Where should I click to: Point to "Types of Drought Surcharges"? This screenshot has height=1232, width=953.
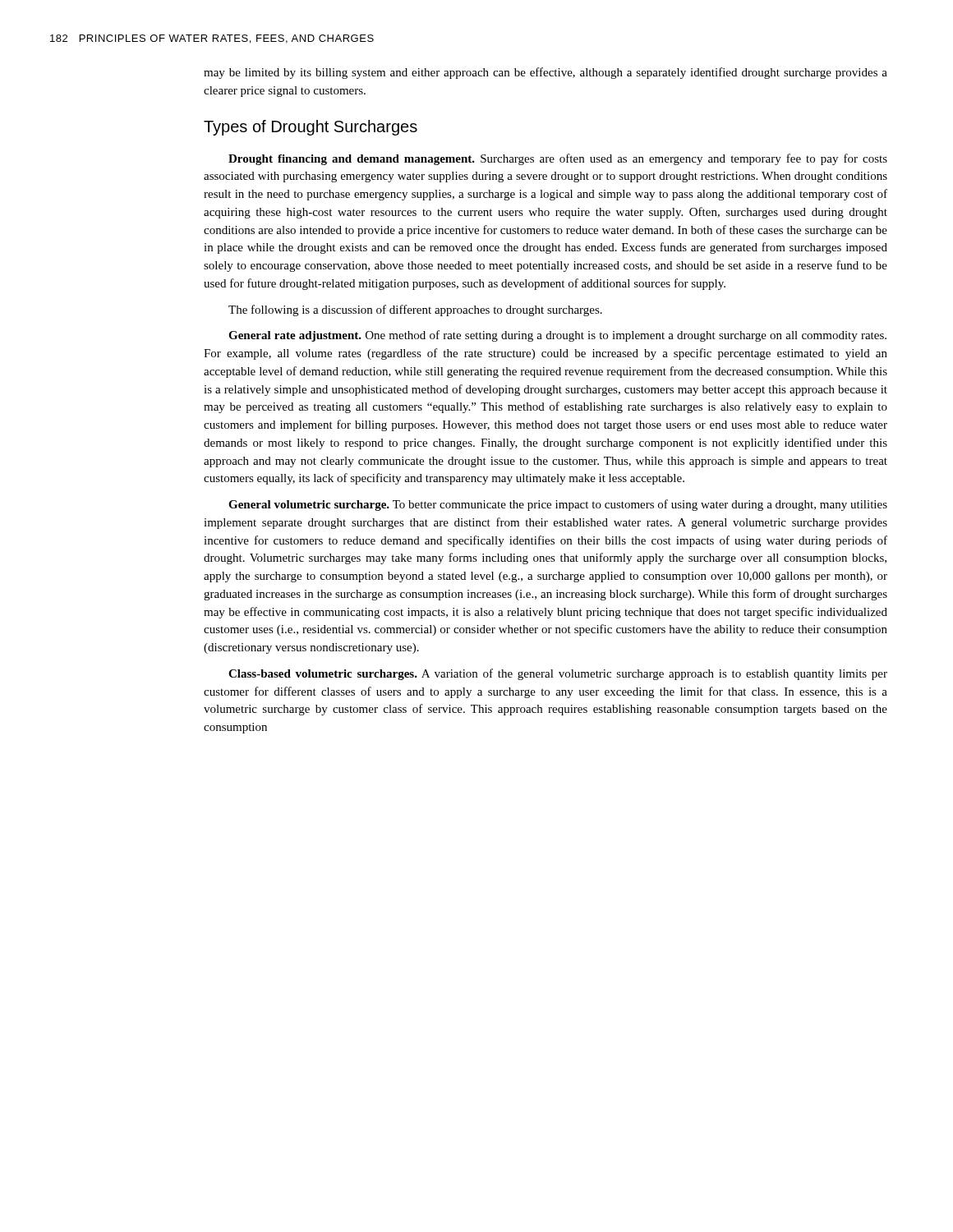pyautogui.click(x=311, y=126)
